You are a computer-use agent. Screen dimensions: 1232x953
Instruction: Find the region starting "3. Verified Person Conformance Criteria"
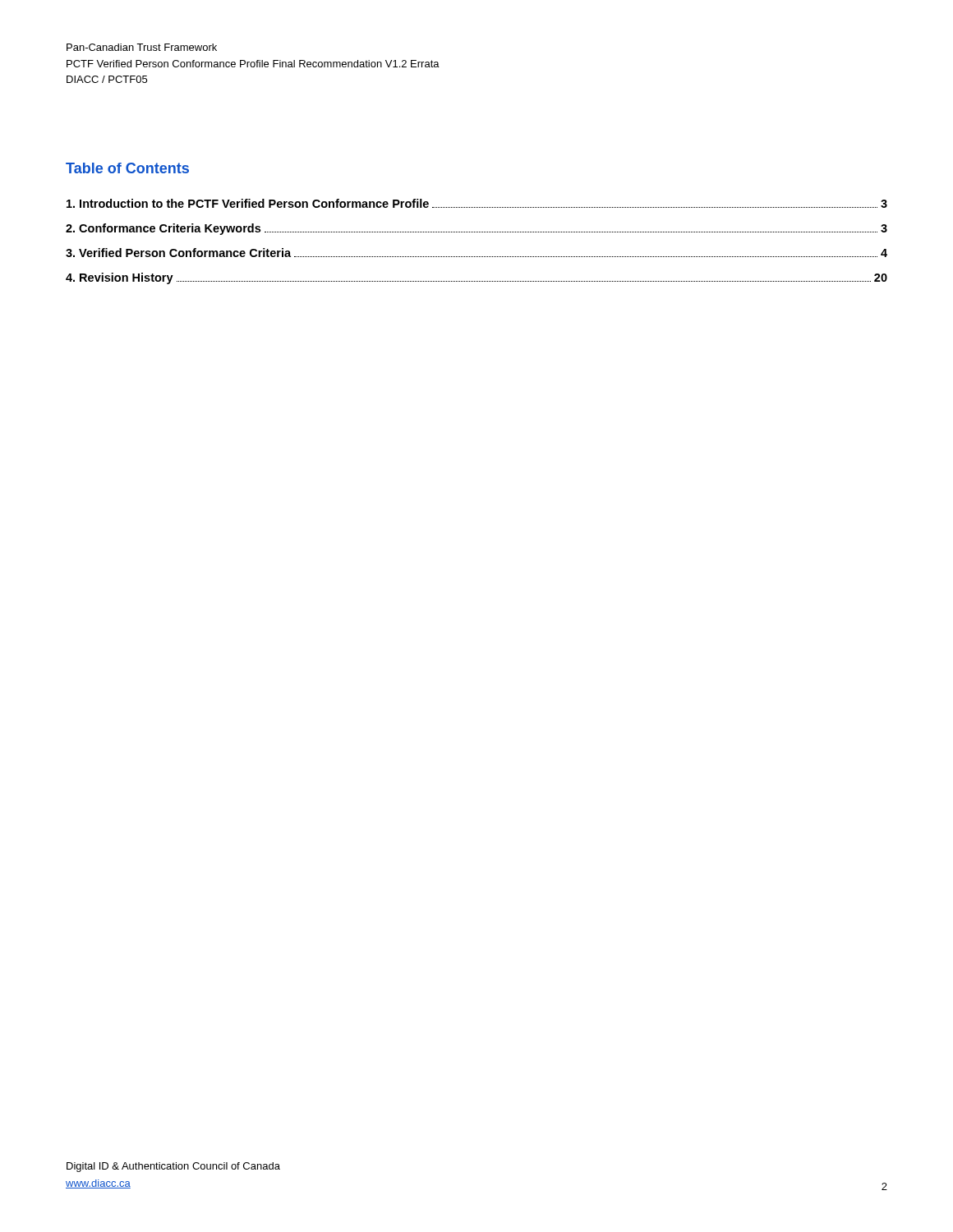click(476, 253)
